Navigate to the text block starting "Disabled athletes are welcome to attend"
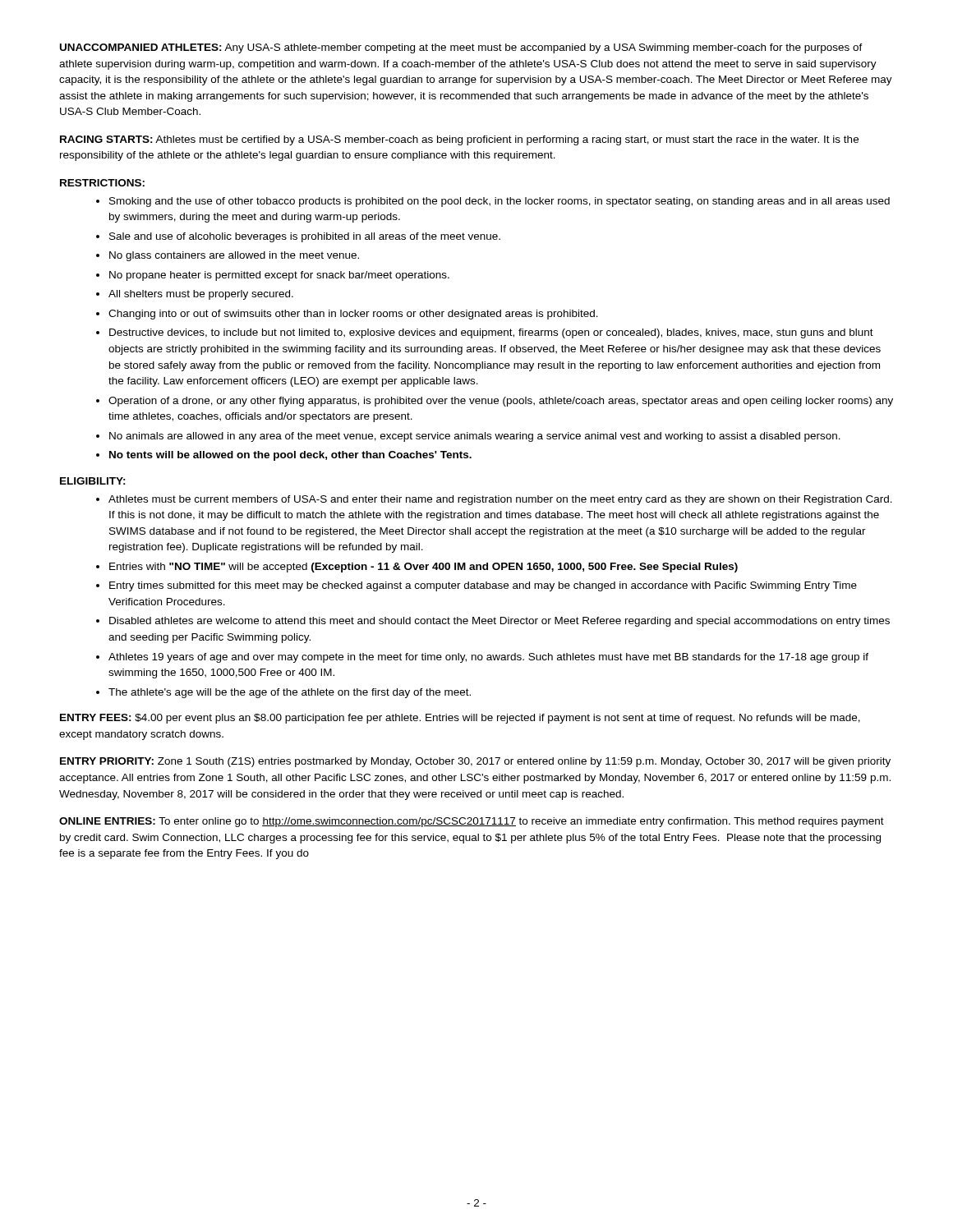 coord(499,629)
